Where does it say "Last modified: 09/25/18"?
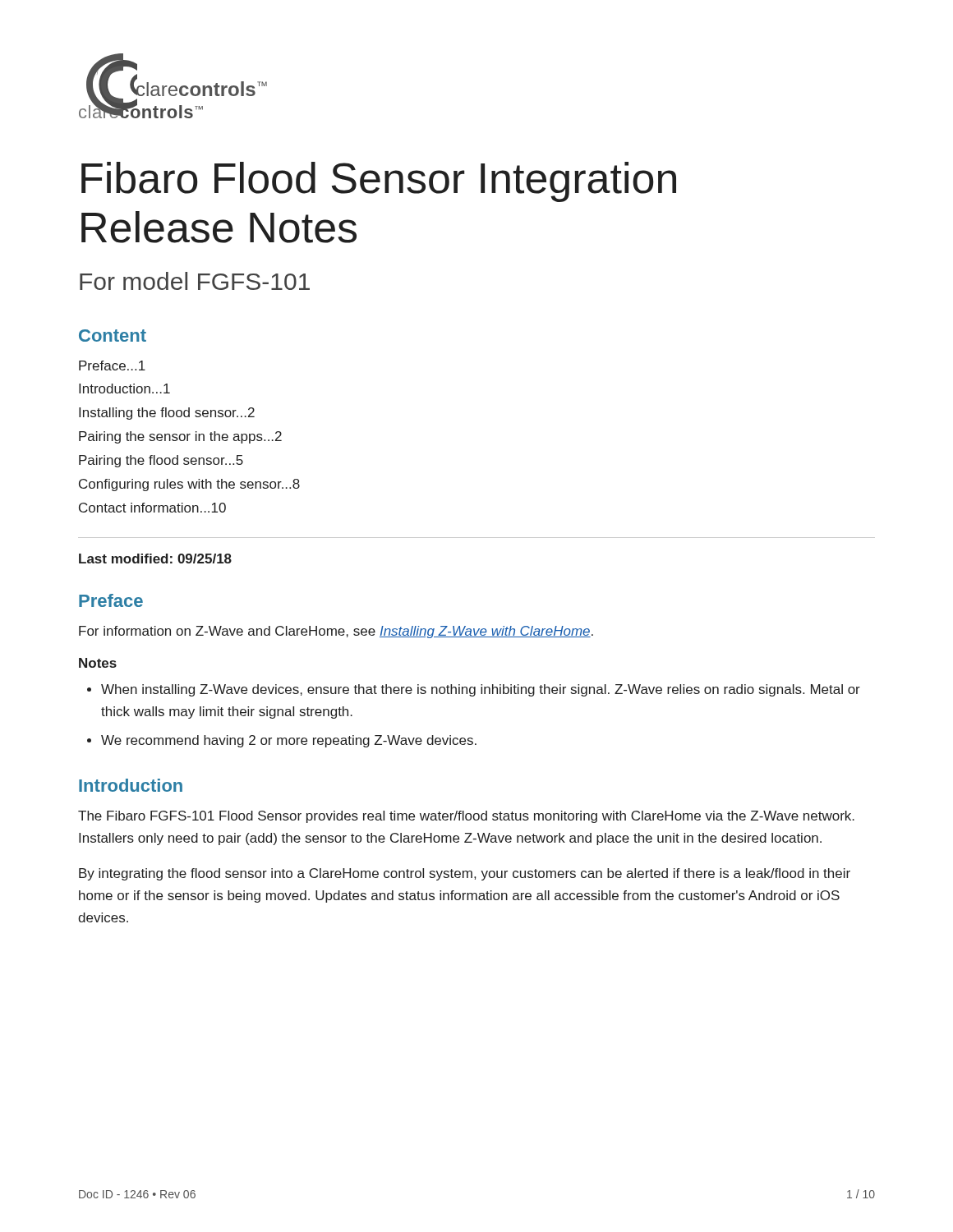The height and width of the screenshot is (1232, 953). tap(155, 559)
